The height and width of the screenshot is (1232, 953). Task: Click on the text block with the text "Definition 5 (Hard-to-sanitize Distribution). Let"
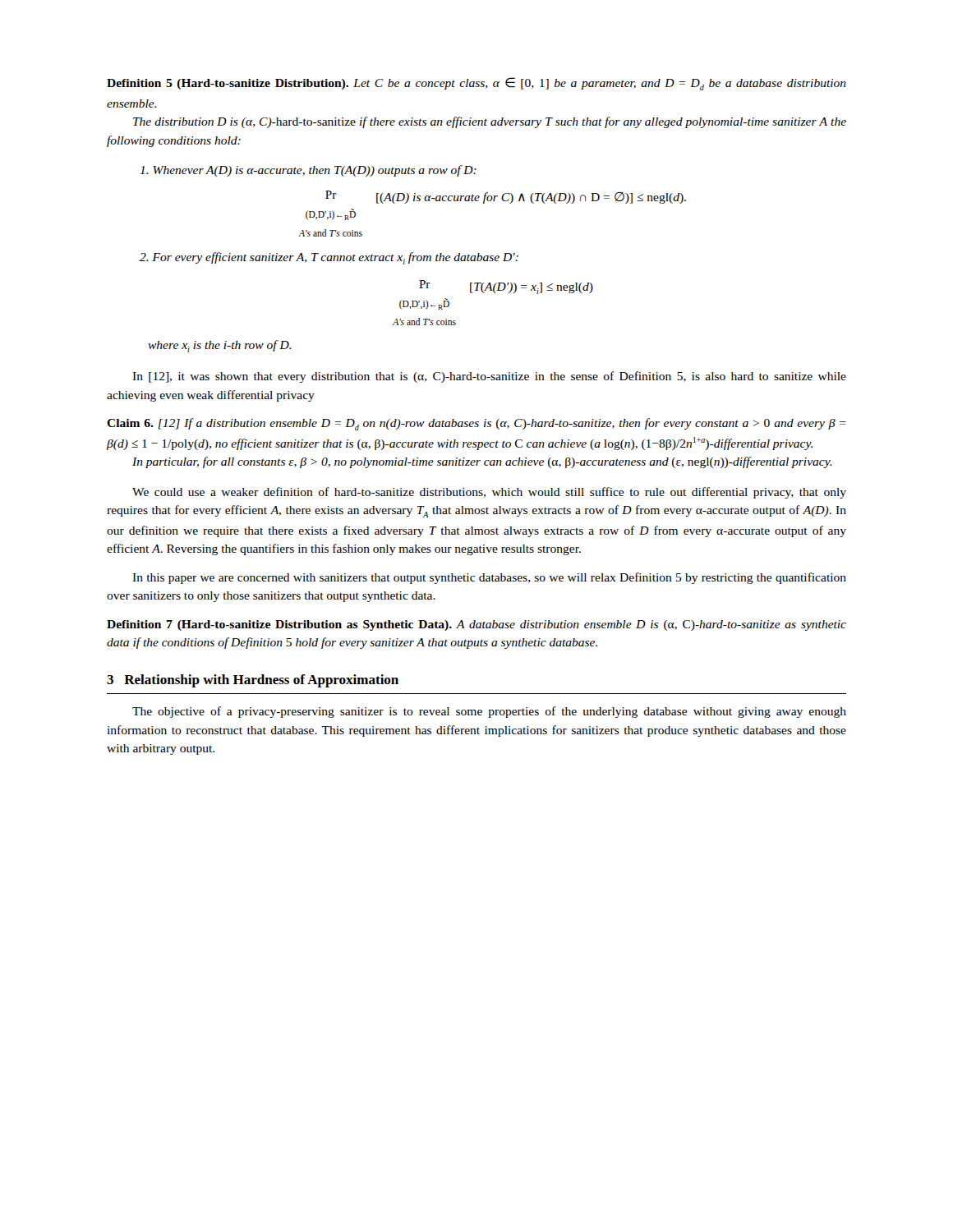point(476,111)
